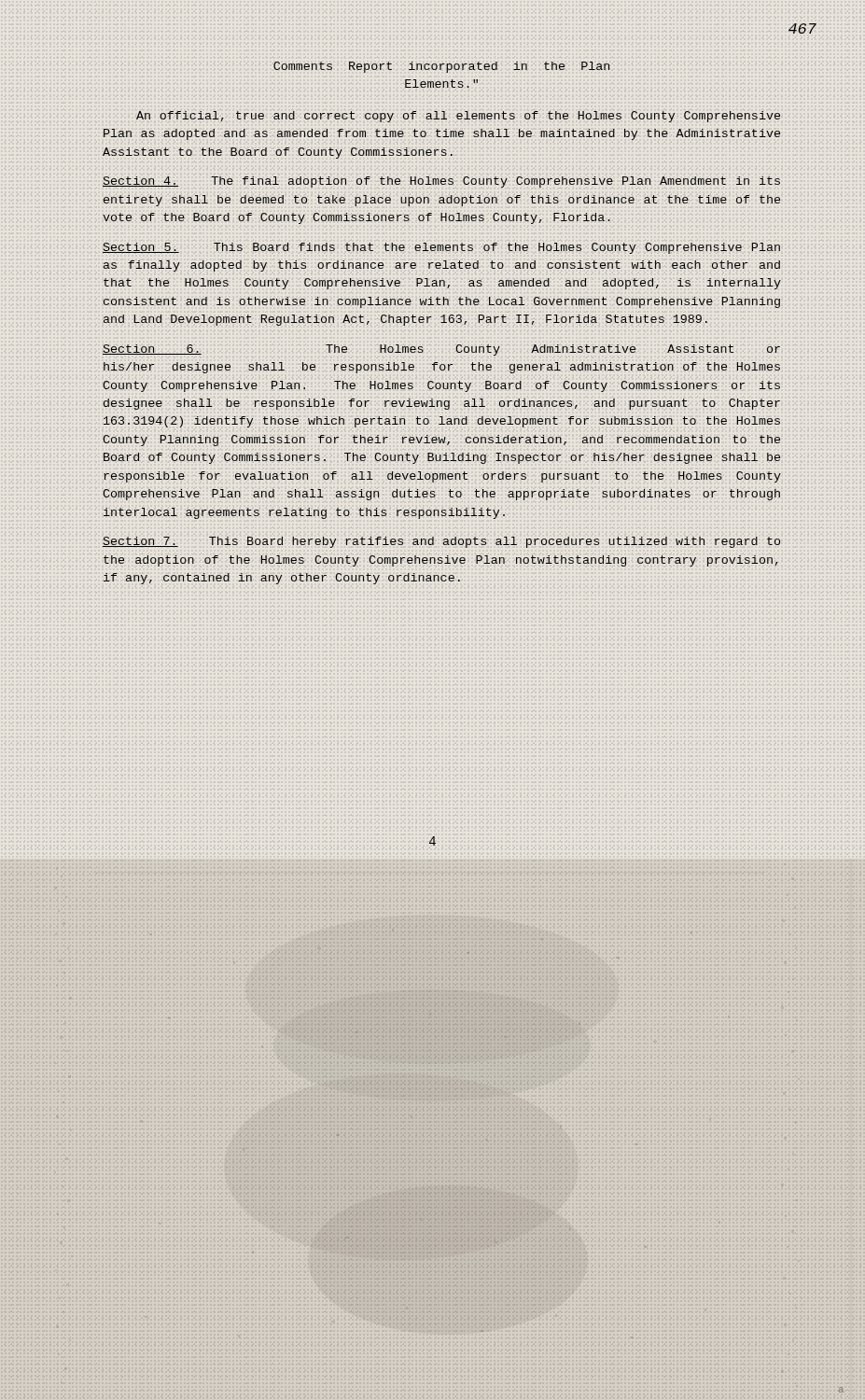Locate the block starting "An official, true and correct"
Image resolution: width=865 pixels, height=1400 pixels.
coord(442,134)
